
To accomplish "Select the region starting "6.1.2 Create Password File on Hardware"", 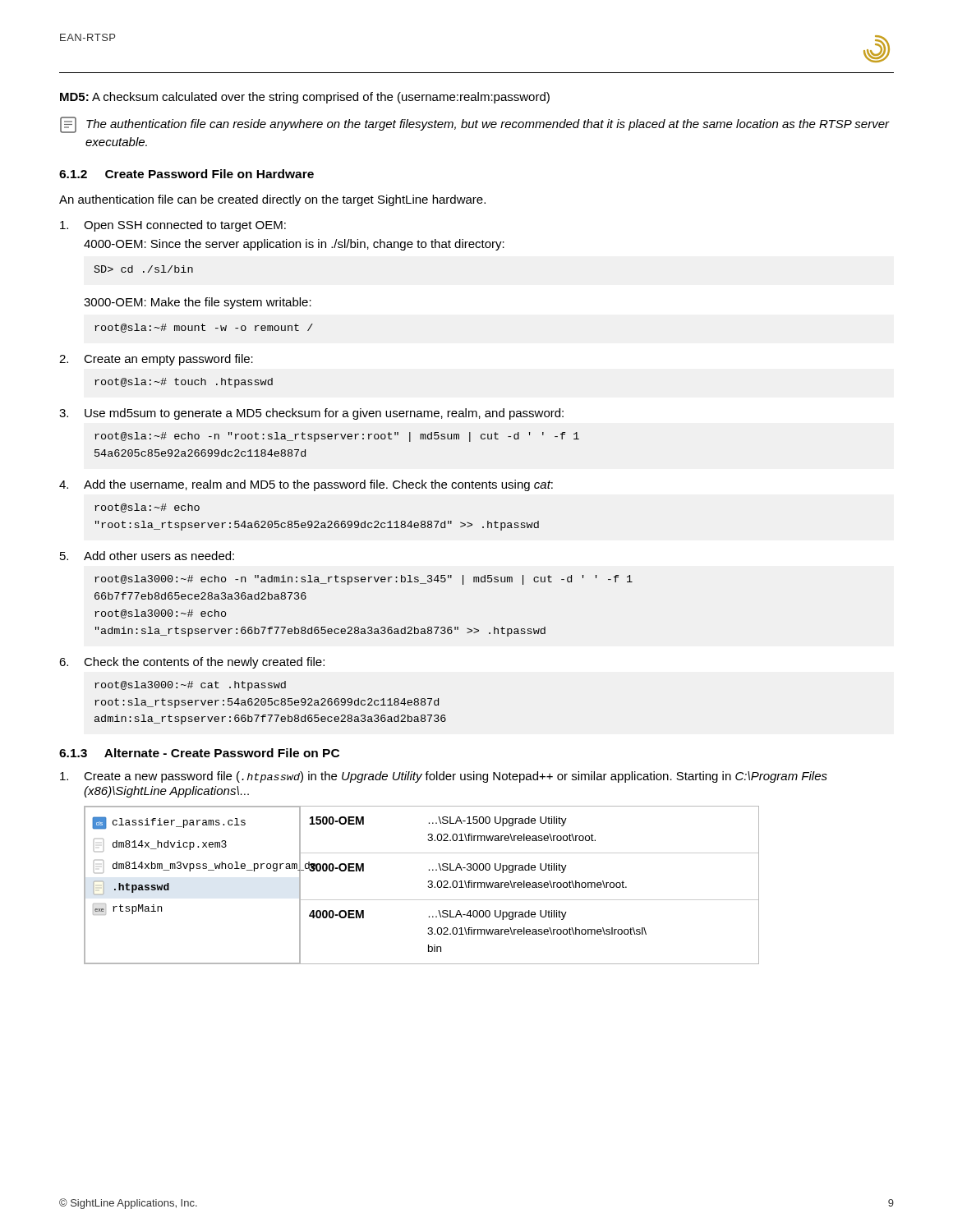I will point(187,173).
